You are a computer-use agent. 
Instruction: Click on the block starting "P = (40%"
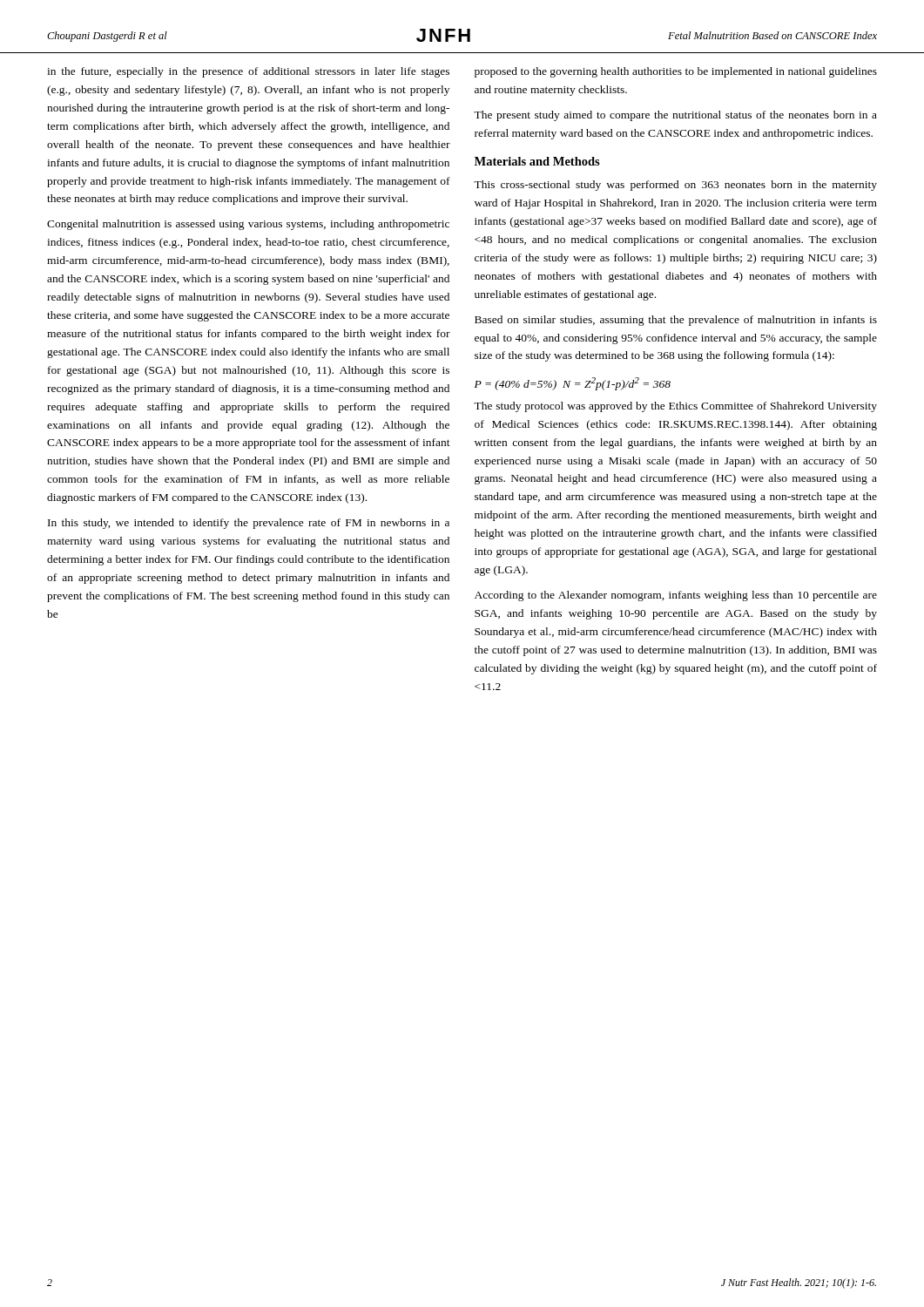tap(572, 382)
